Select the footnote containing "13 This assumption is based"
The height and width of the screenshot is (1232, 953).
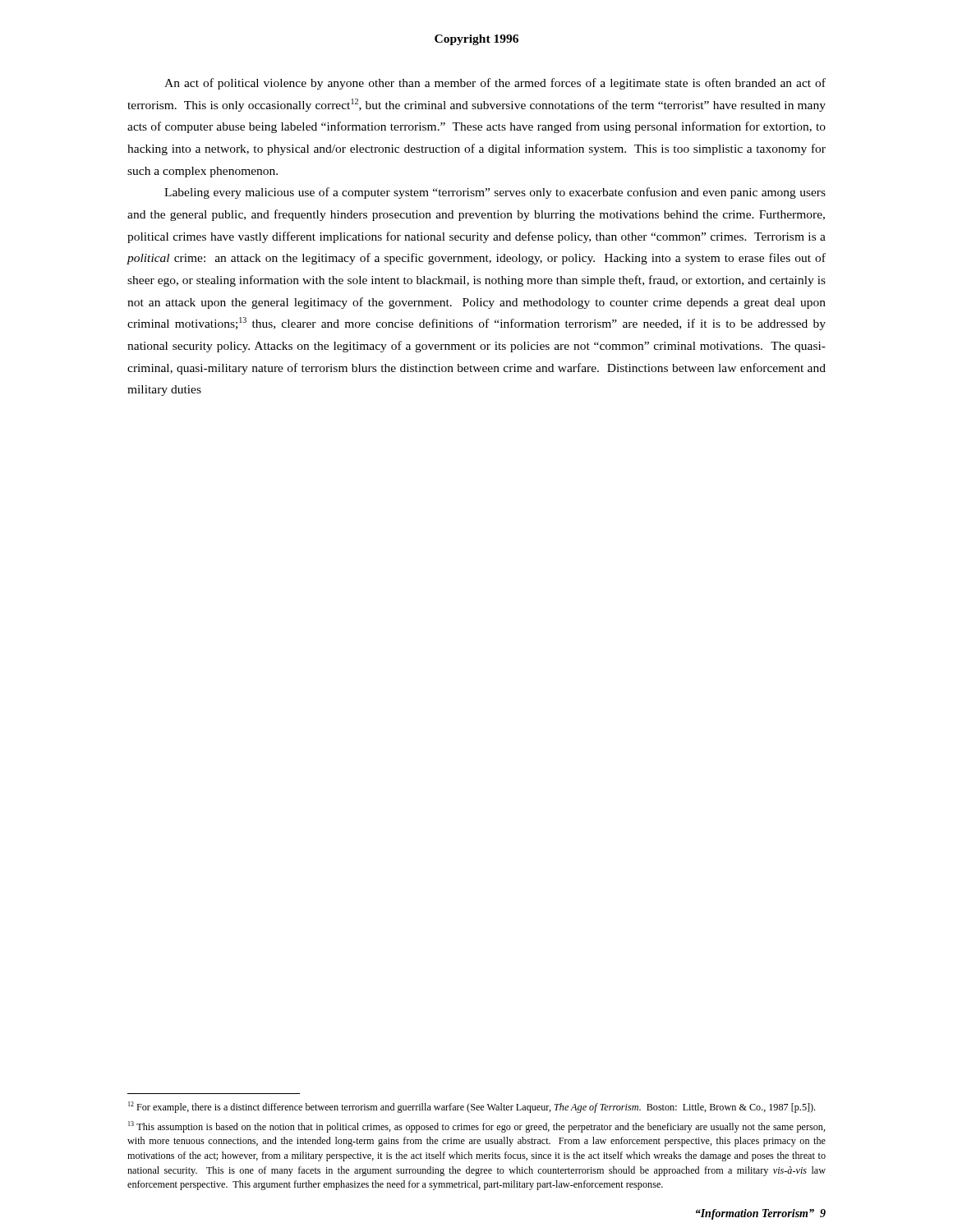coord(476,1155)
